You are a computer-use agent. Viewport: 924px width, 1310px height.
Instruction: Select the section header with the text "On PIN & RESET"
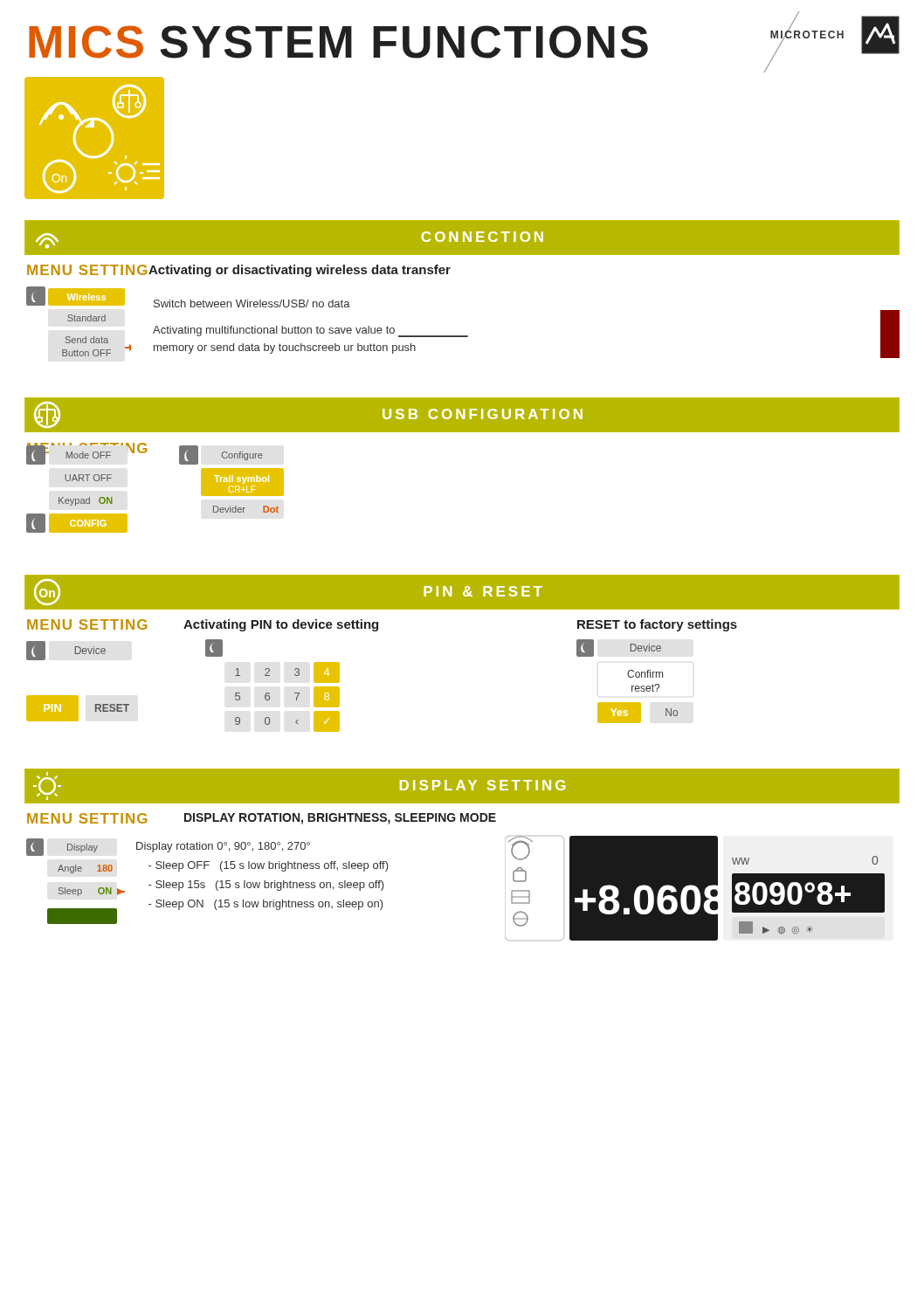pos(462,592)
